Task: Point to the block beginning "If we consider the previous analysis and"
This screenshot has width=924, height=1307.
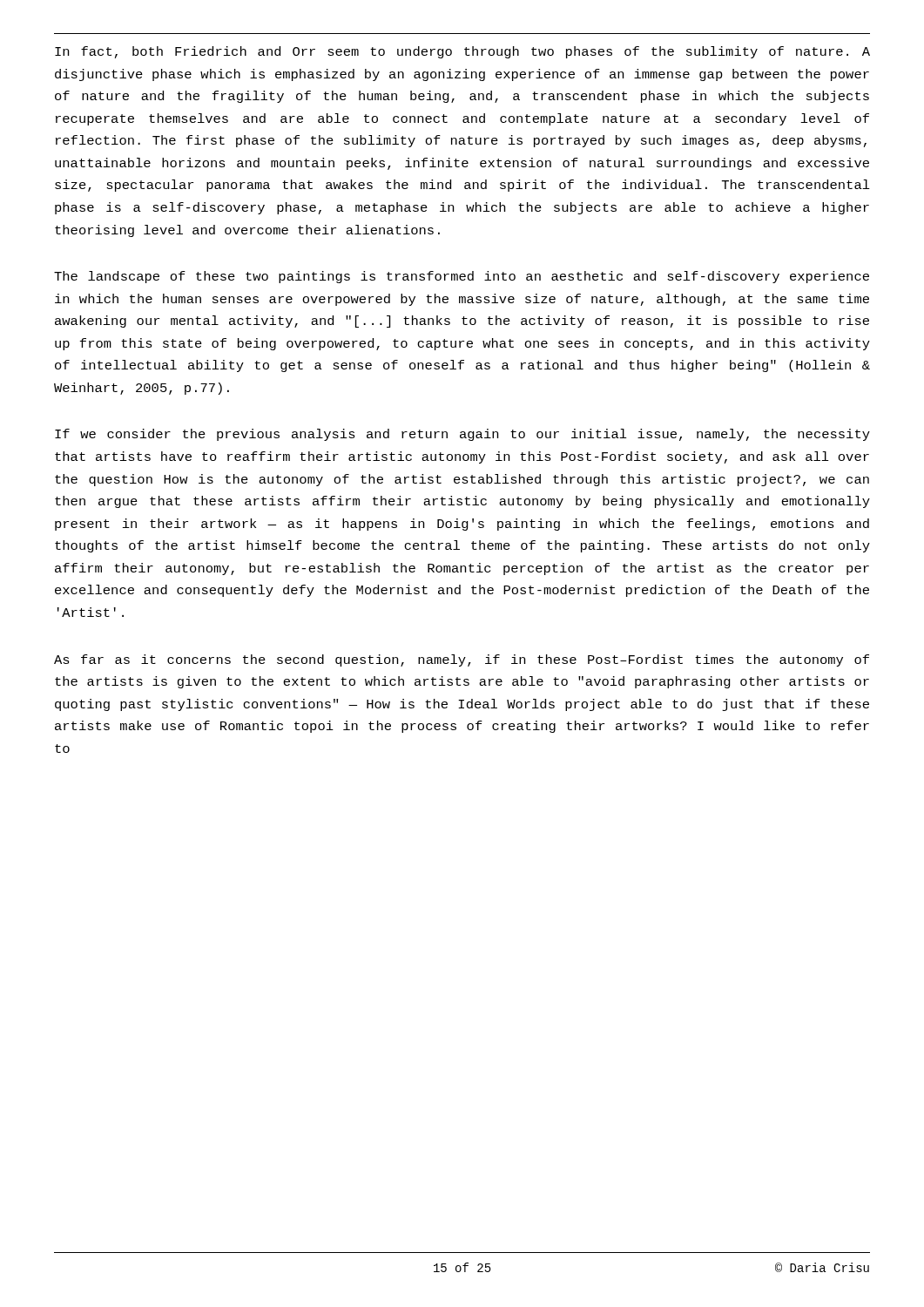Action: point(462,524)
